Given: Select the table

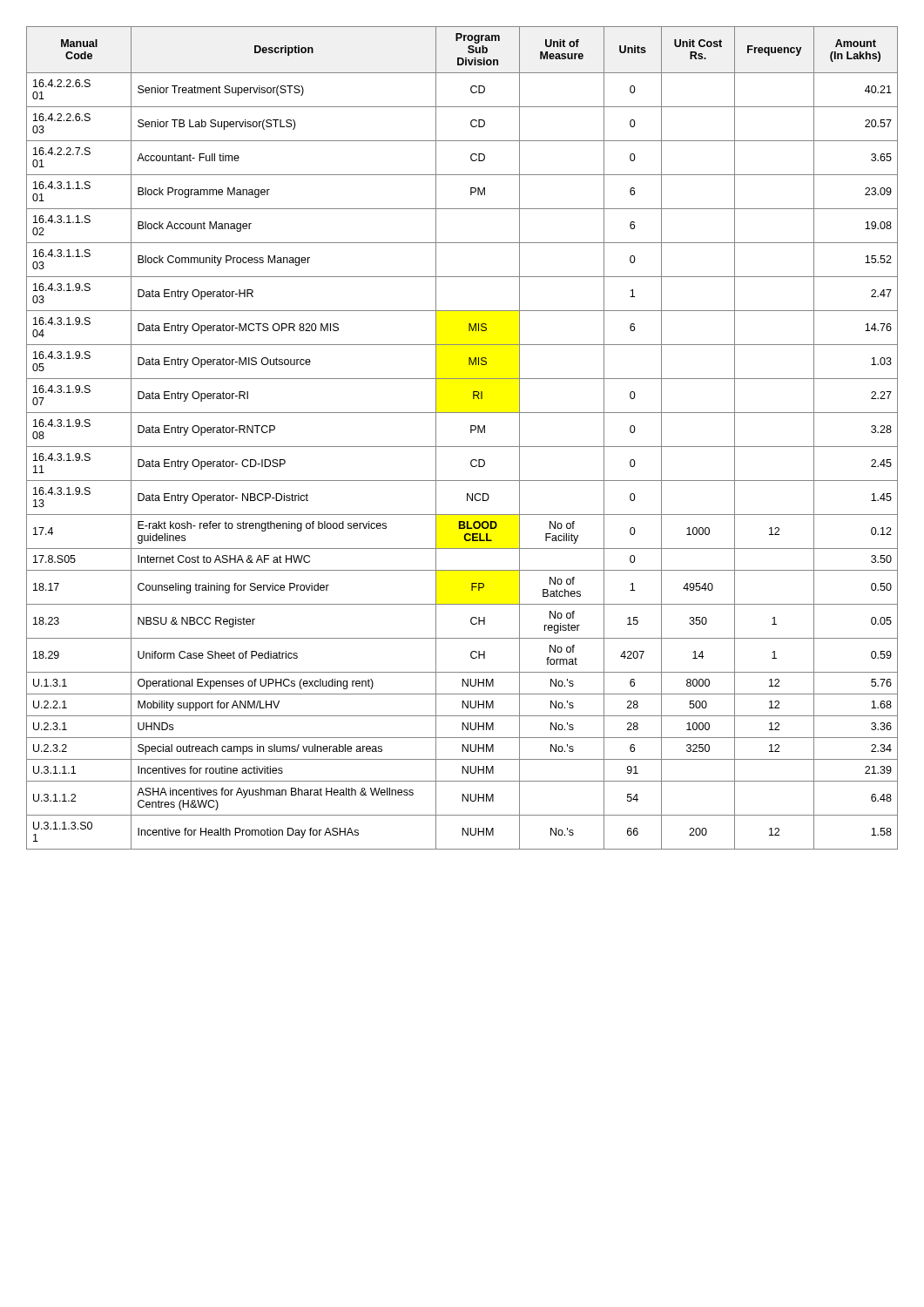Looking at the screenshot, I should pos(462,438).
